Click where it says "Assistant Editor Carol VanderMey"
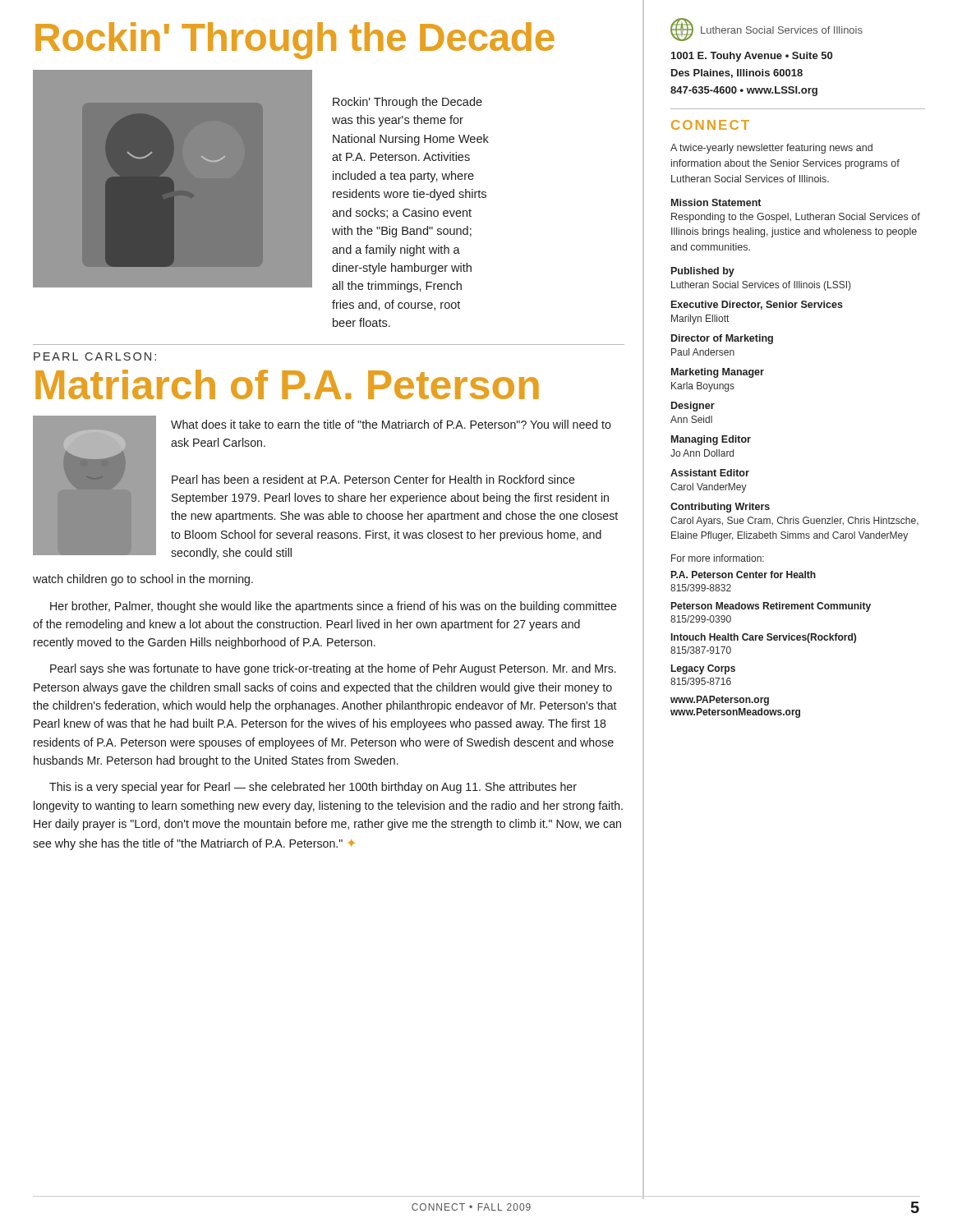 click(x=710, y=473)
